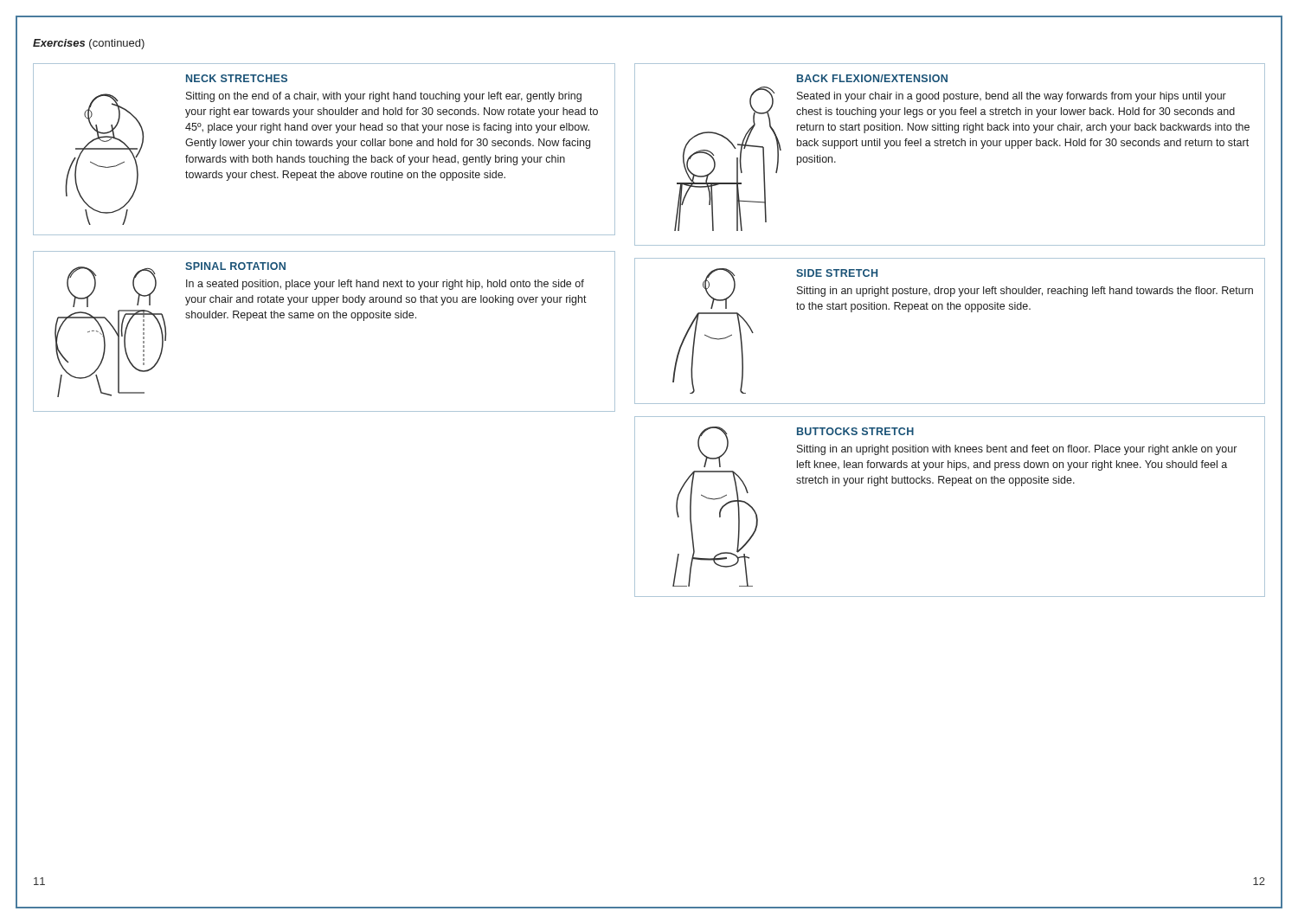Click the passage that begins "Seated in your chair in"
The image size is (1298, 924).
tap(1023, 127)
